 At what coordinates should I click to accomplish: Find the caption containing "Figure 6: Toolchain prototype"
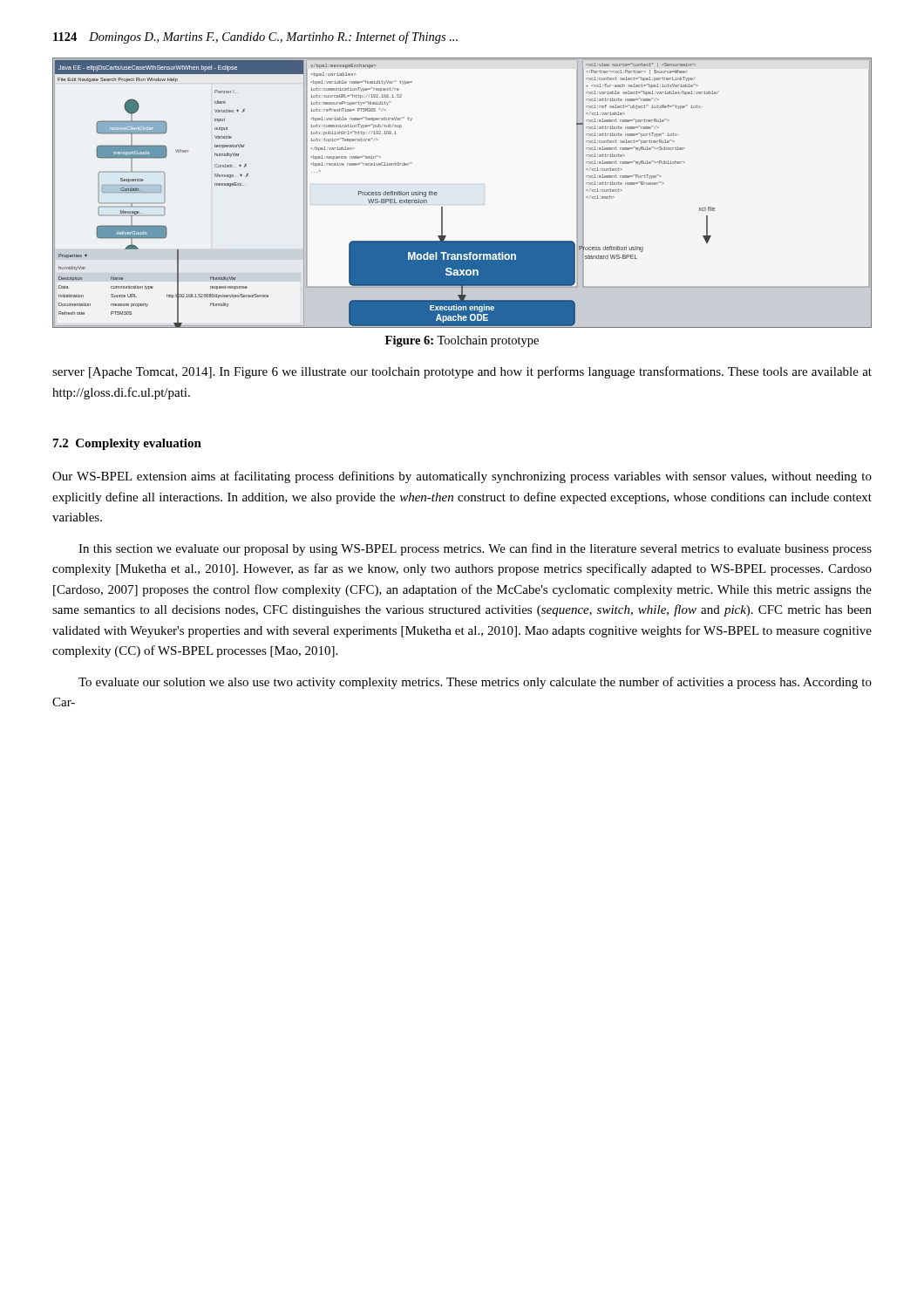[x=462, y=340]
